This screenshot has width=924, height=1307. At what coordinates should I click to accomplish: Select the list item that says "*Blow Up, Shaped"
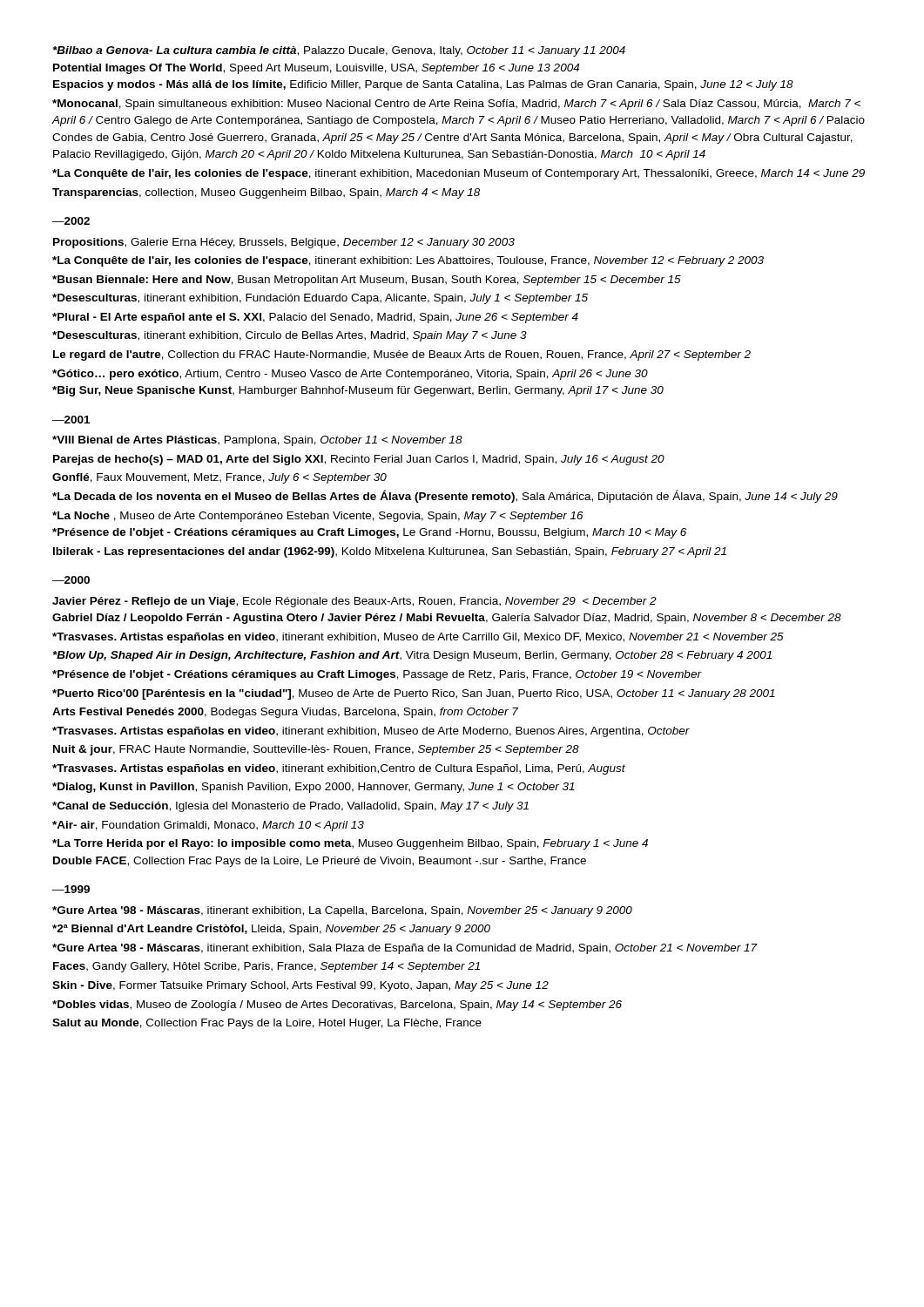(413, 655)
